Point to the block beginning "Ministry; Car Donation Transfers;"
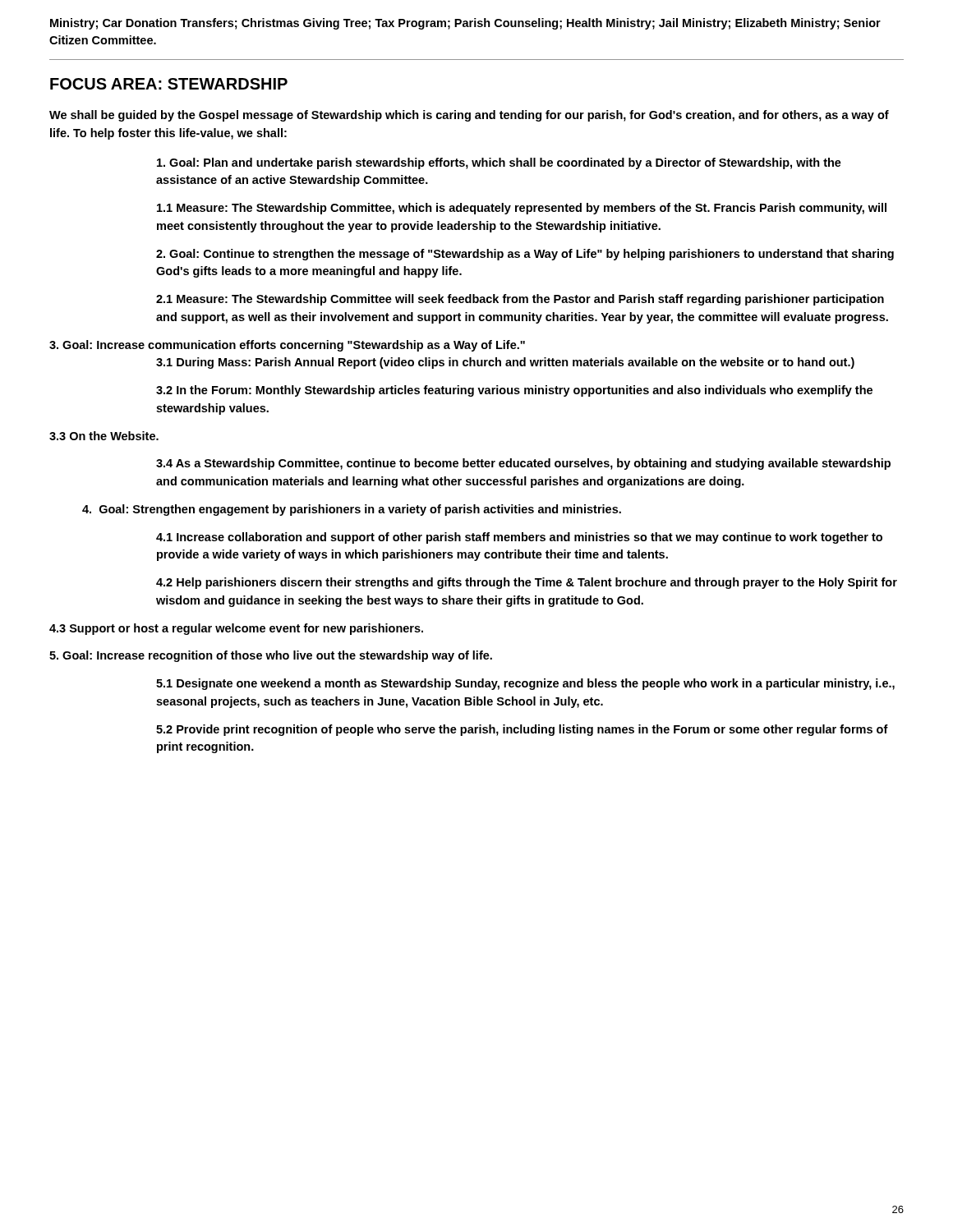Screen dimensions: 1232x953 (x=465, y=32)
